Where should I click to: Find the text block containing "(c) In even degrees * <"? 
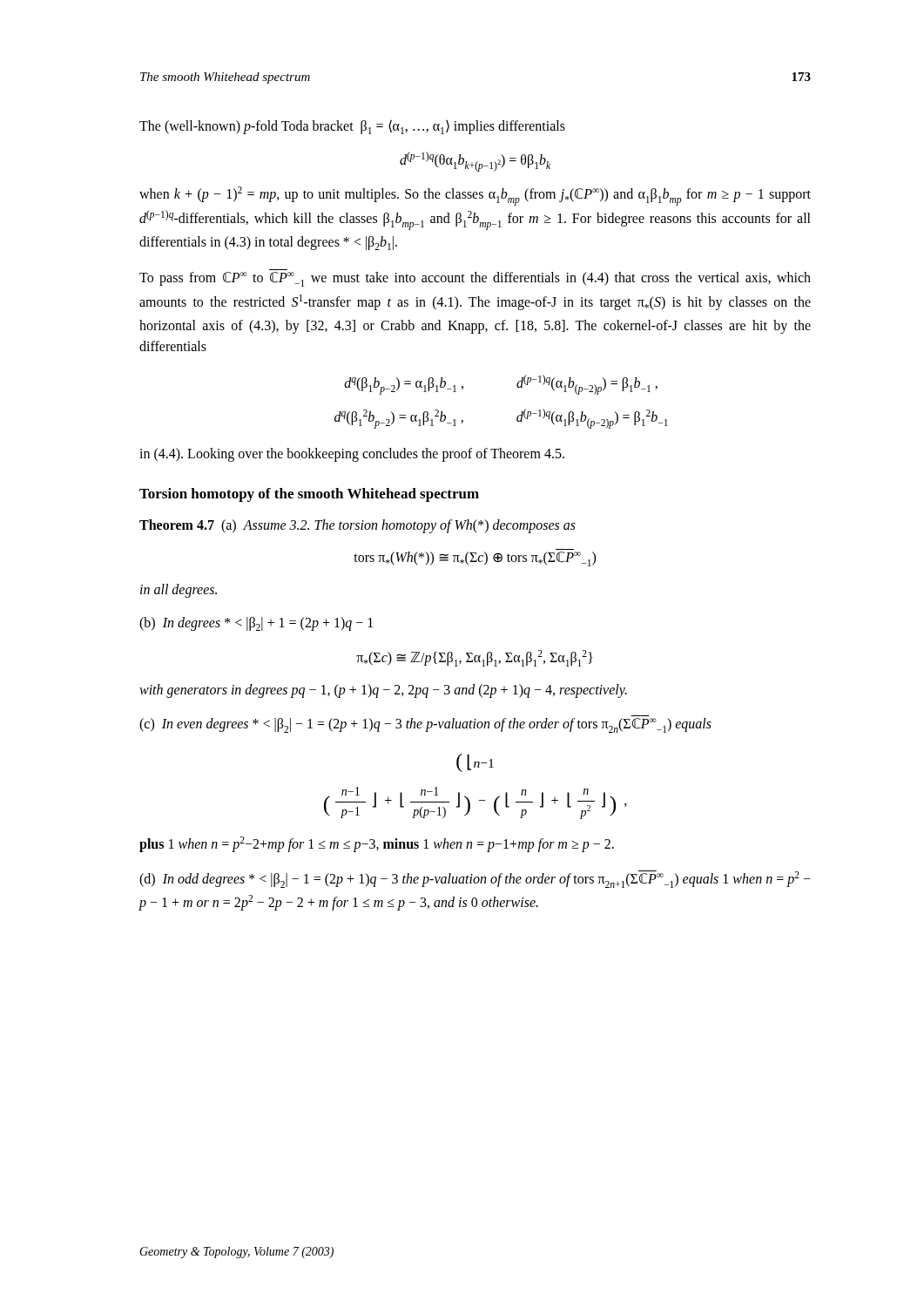[x=425, y=725]
